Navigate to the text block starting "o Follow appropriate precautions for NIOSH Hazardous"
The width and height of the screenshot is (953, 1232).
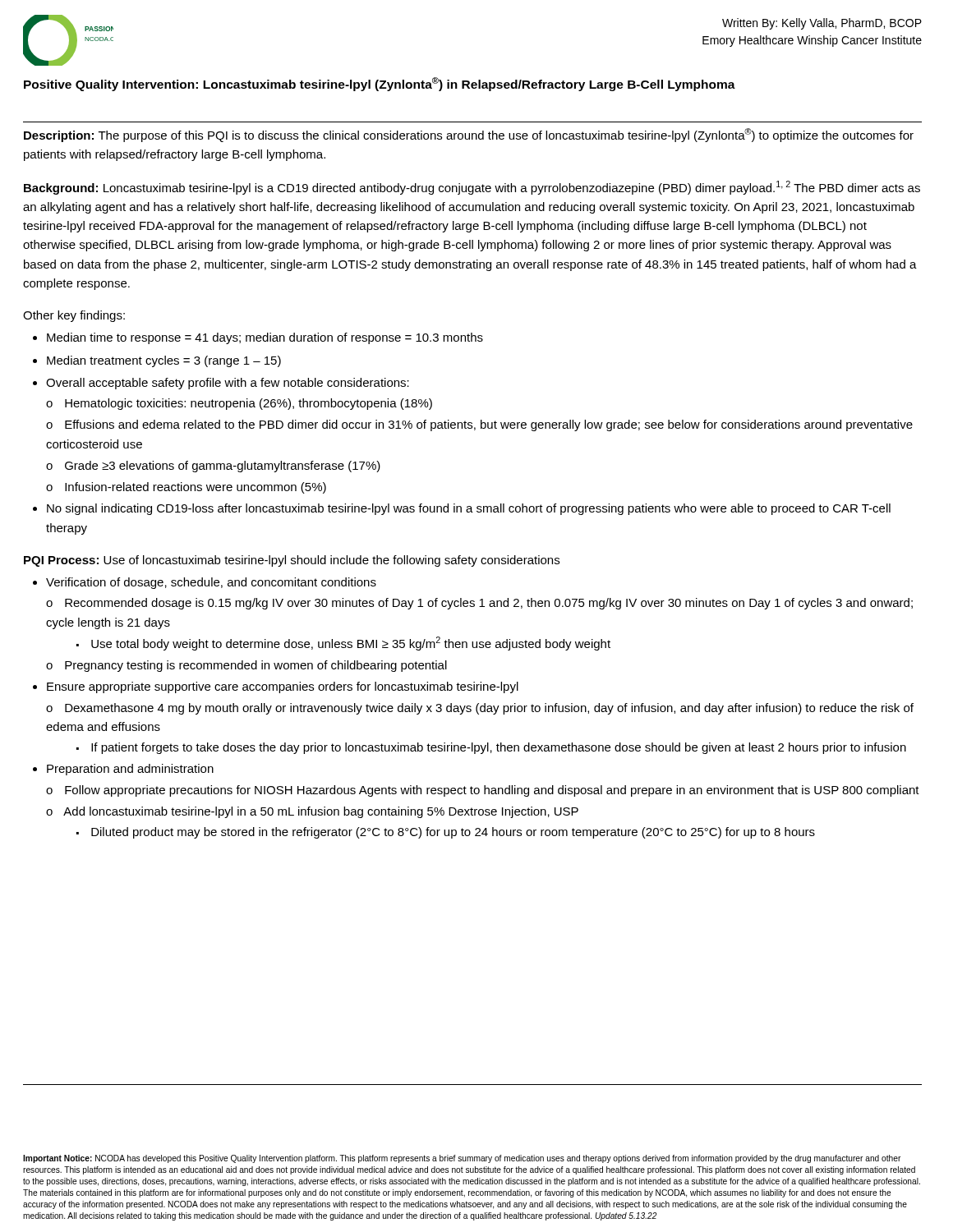tap(482, 789)
